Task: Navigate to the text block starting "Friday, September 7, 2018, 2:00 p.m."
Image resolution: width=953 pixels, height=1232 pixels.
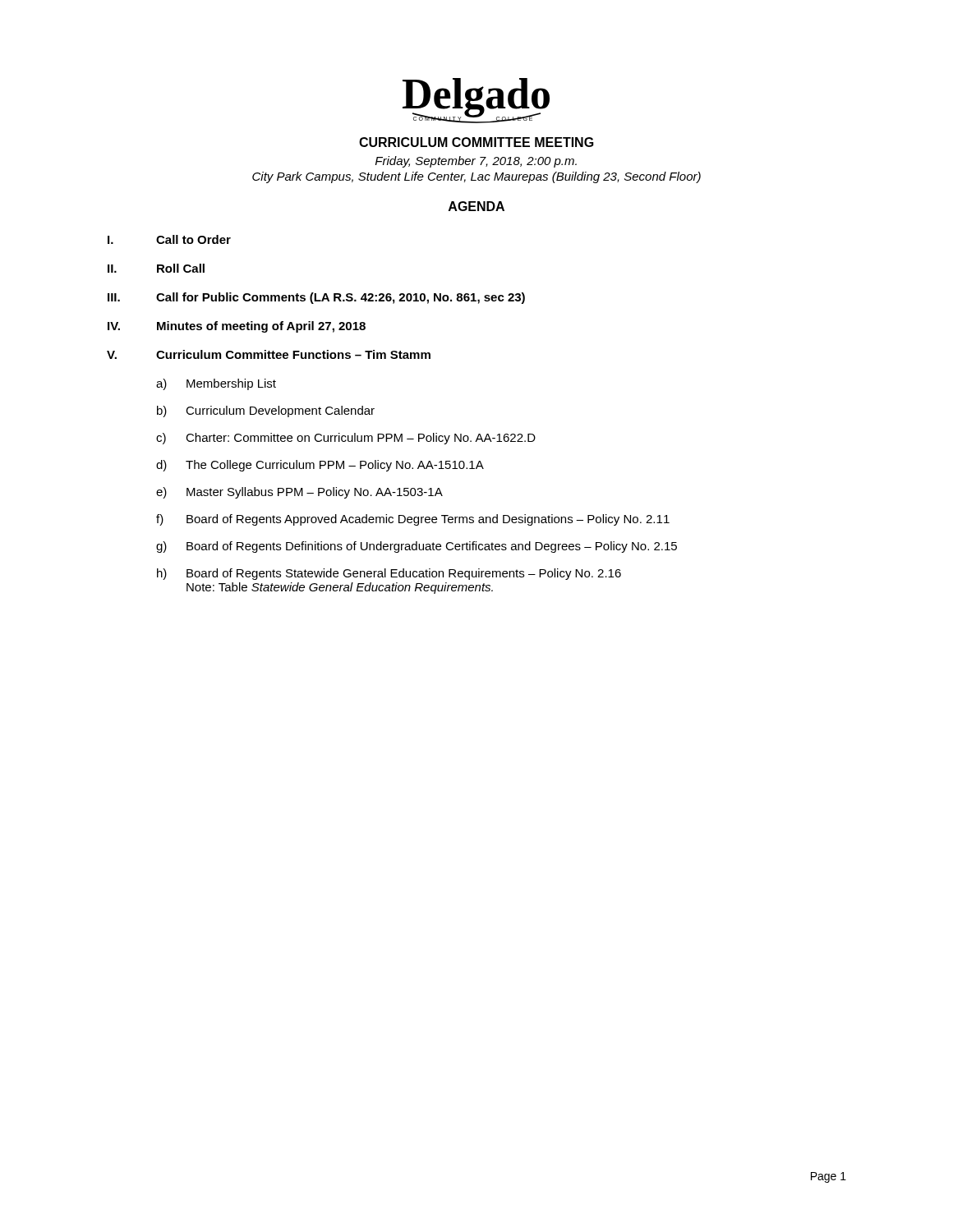Action: tap(476, 161)
